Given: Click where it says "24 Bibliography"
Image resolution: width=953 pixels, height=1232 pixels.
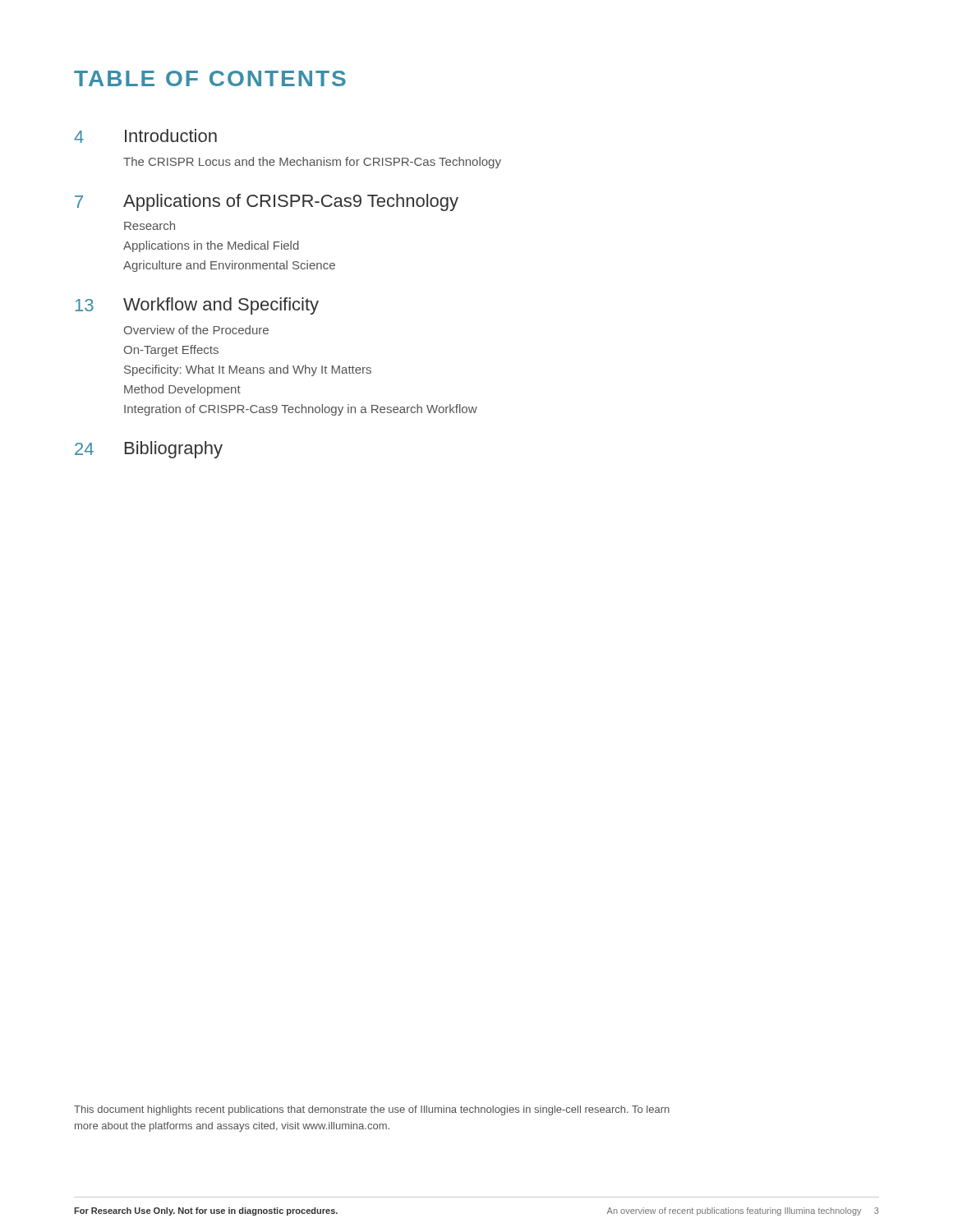Looking at the screenshot, I should point(149,450).
